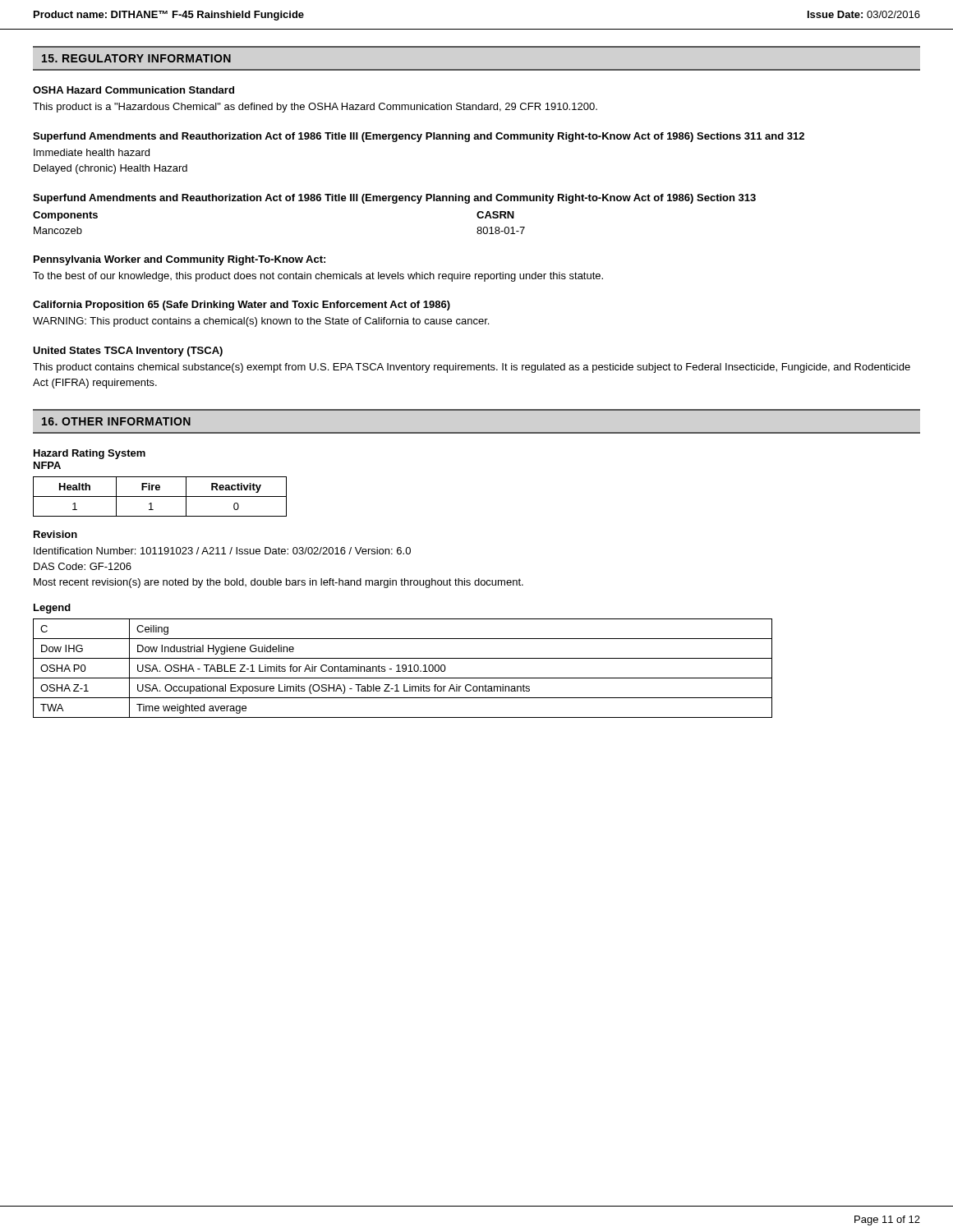This screenshot has width=953, height=1232.
Task: Click on the table containing "Dow IHG"
Action: tap(476, 669)
